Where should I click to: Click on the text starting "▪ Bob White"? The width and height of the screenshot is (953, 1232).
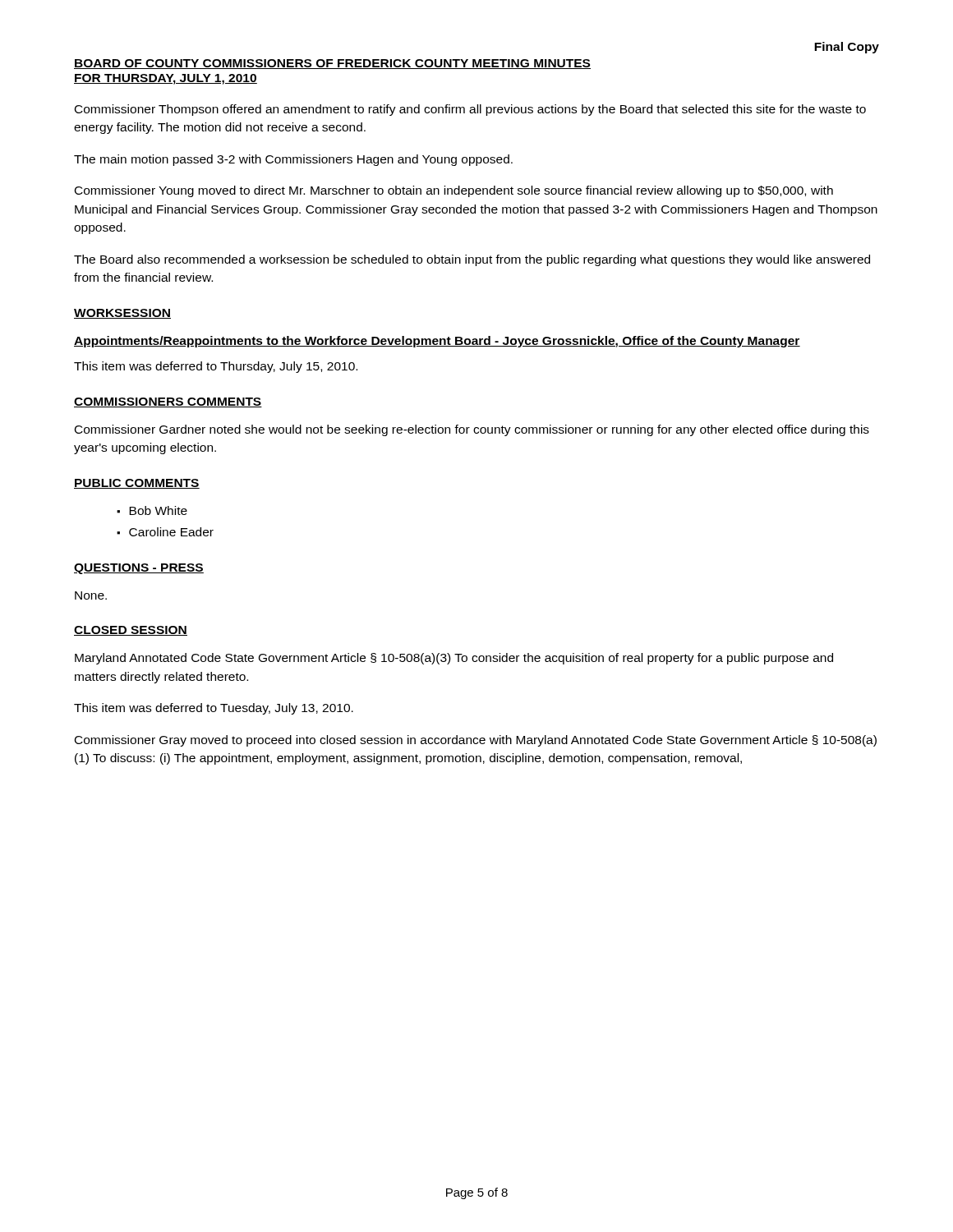point(152,511)
